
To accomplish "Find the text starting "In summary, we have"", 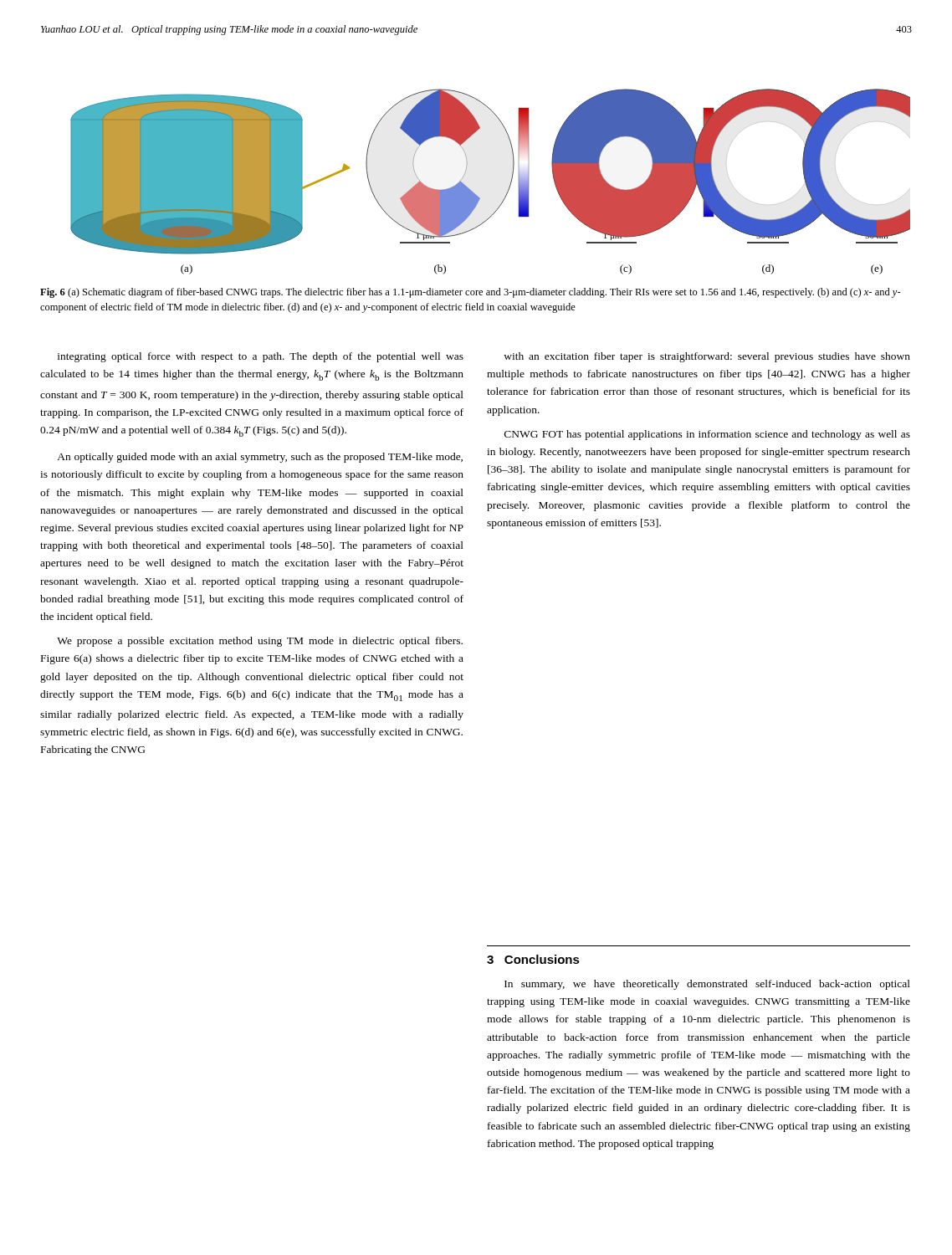I will 699,1063.
